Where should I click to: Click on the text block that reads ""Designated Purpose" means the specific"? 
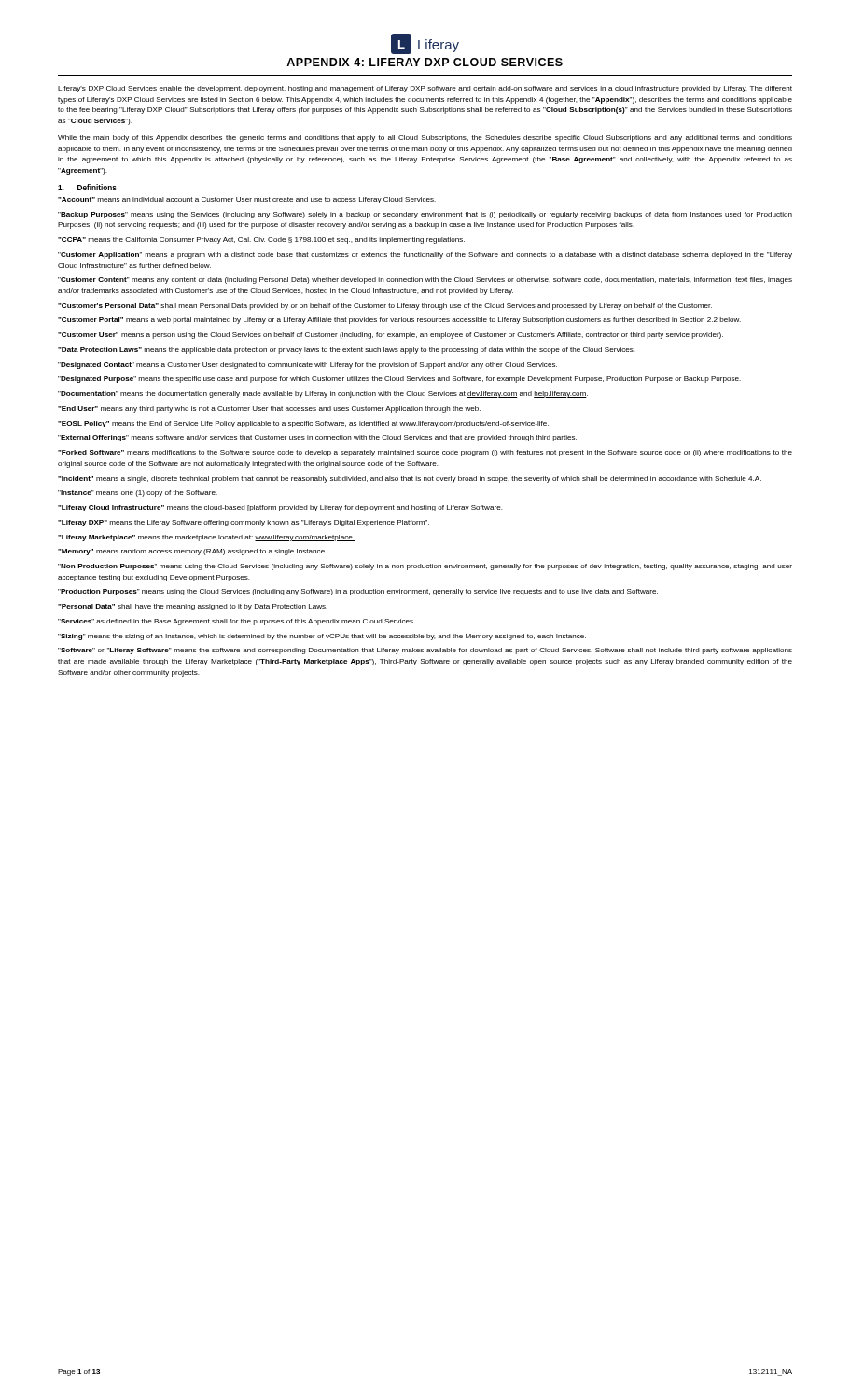point(400,379)
